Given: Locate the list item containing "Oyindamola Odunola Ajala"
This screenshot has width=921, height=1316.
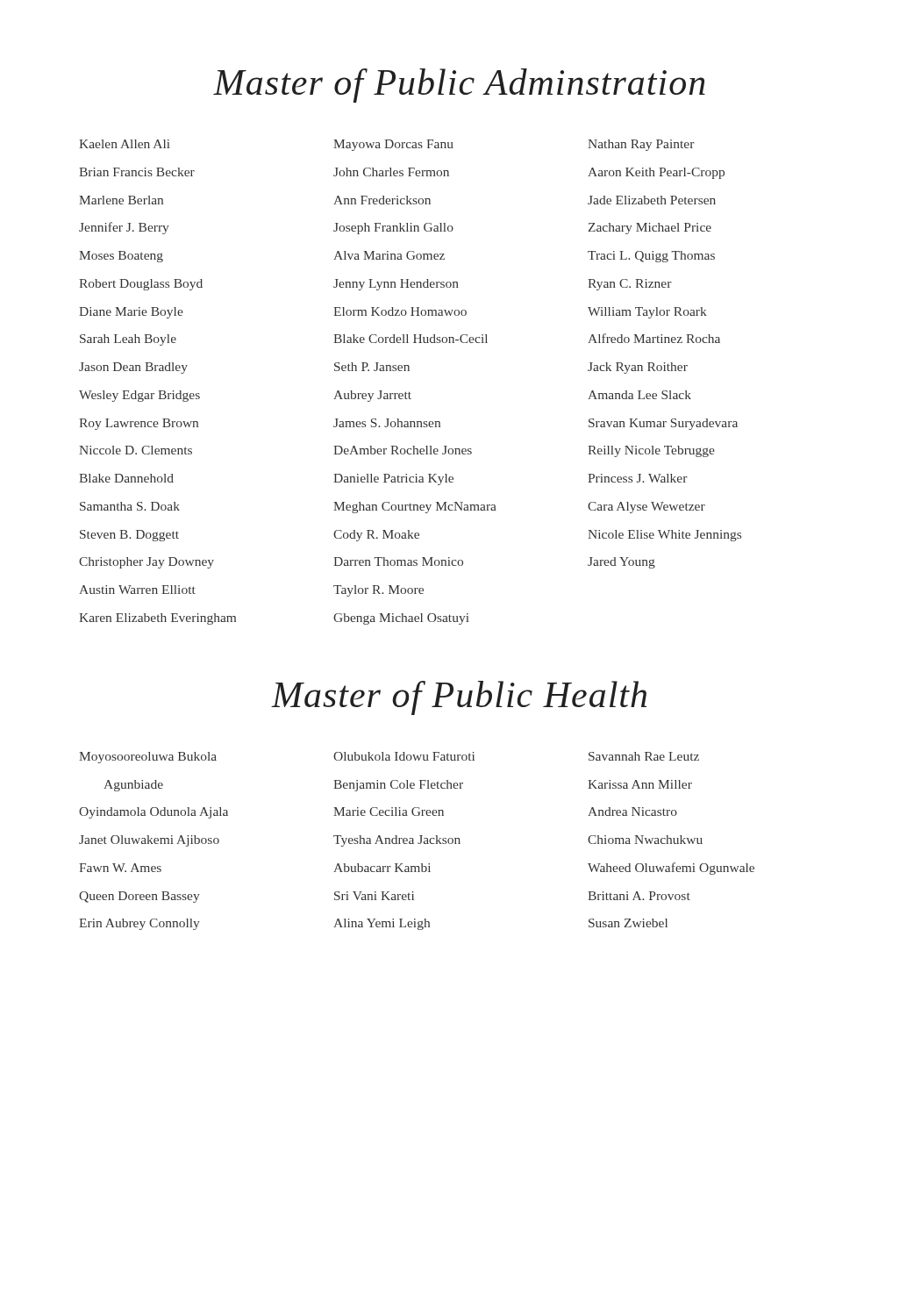Looking at the screenshot, I should click(154, 811).
